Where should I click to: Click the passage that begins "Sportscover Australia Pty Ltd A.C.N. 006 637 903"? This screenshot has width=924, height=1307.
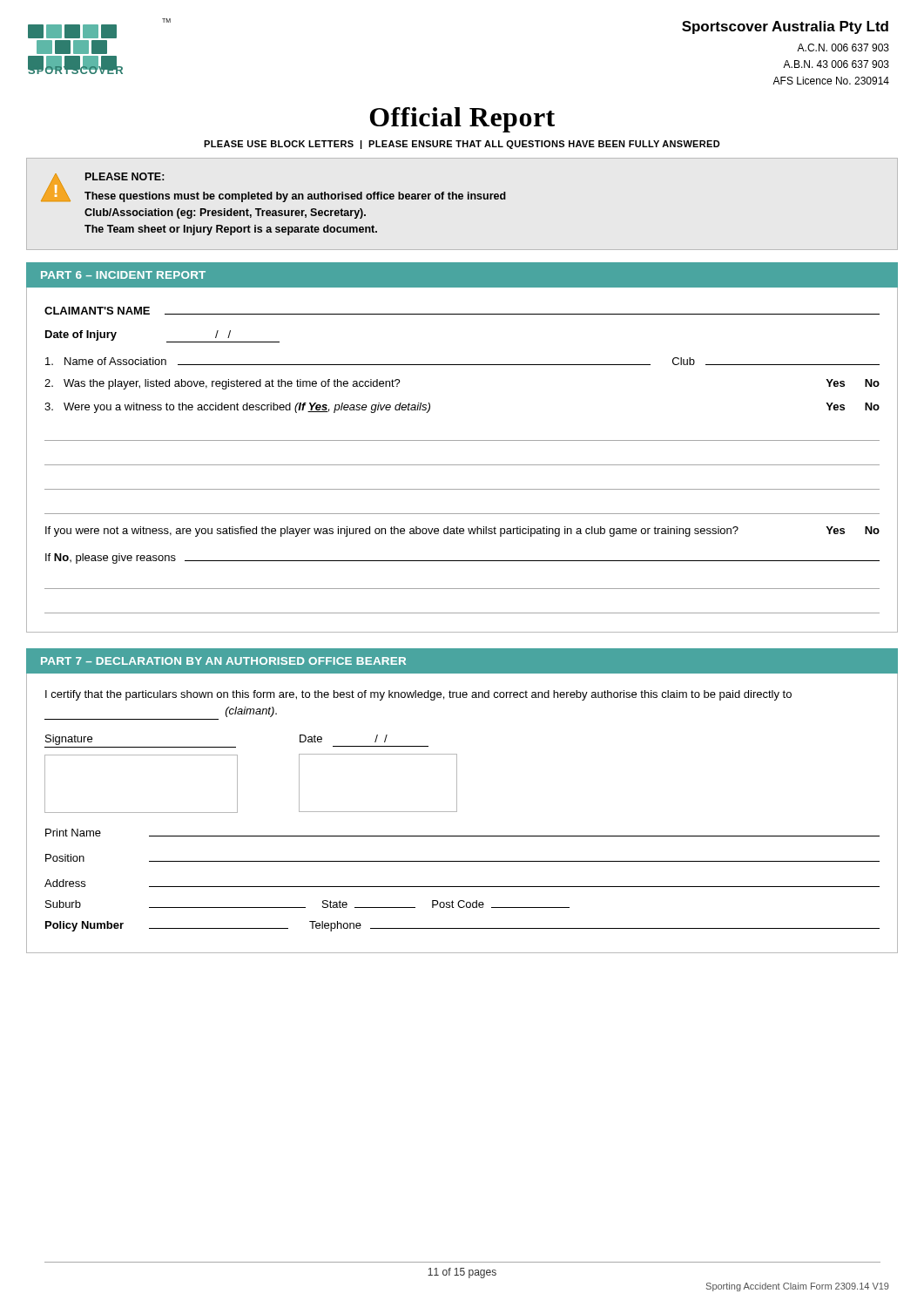click(x=785, y=51)
